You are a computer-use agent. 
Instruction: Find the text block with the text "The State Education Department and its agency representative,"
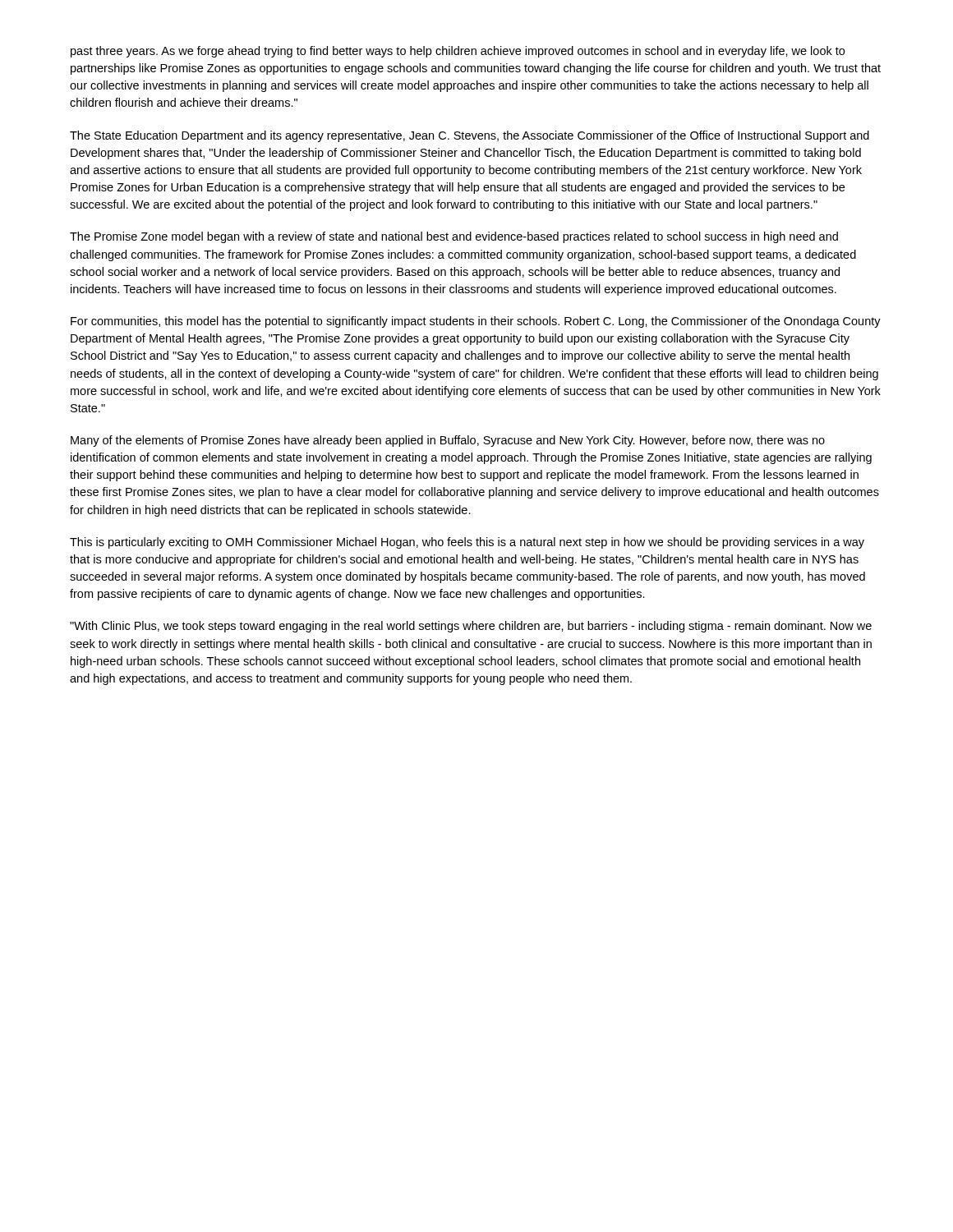point(470,170)
